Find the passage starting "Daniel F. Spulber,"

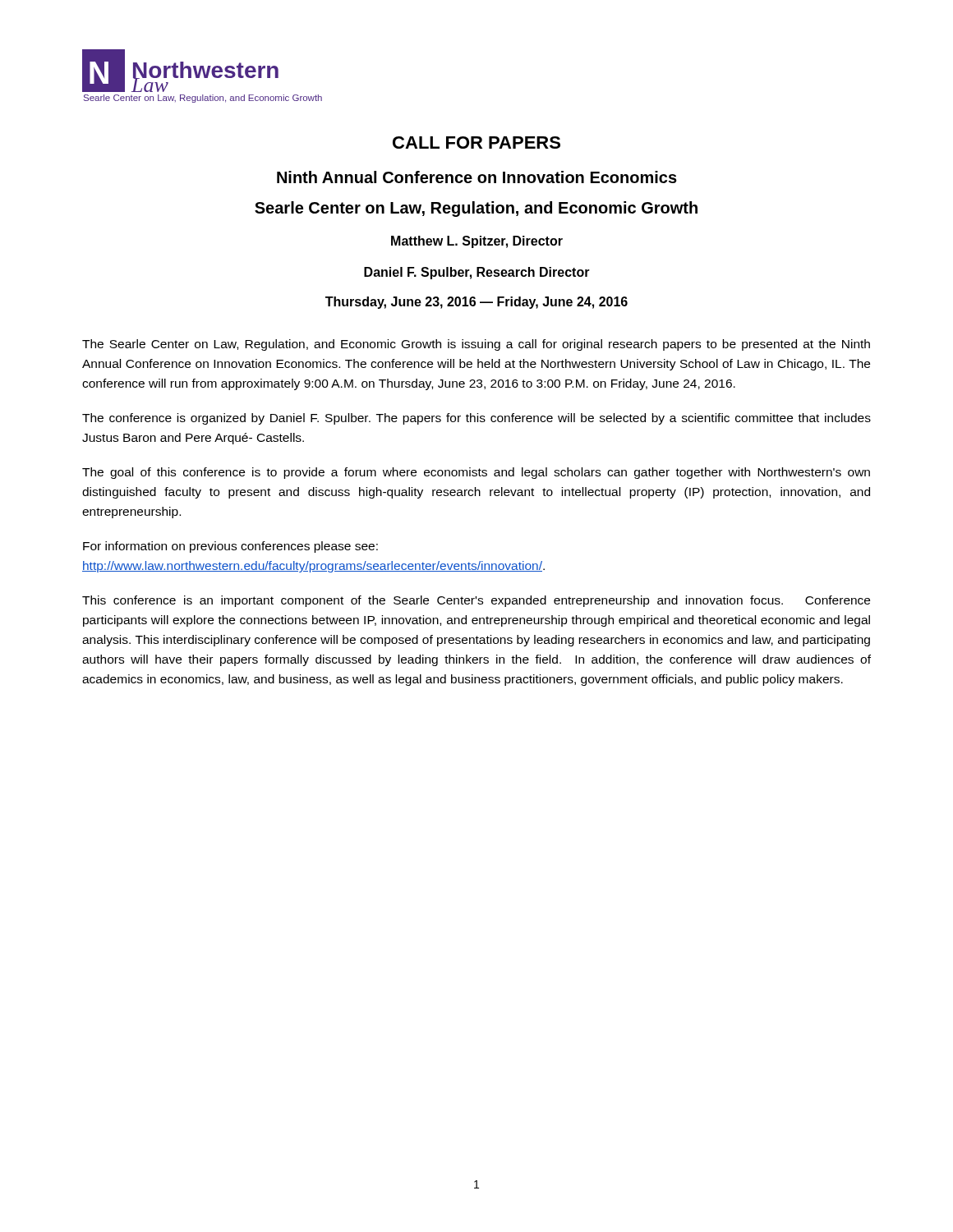476,272
